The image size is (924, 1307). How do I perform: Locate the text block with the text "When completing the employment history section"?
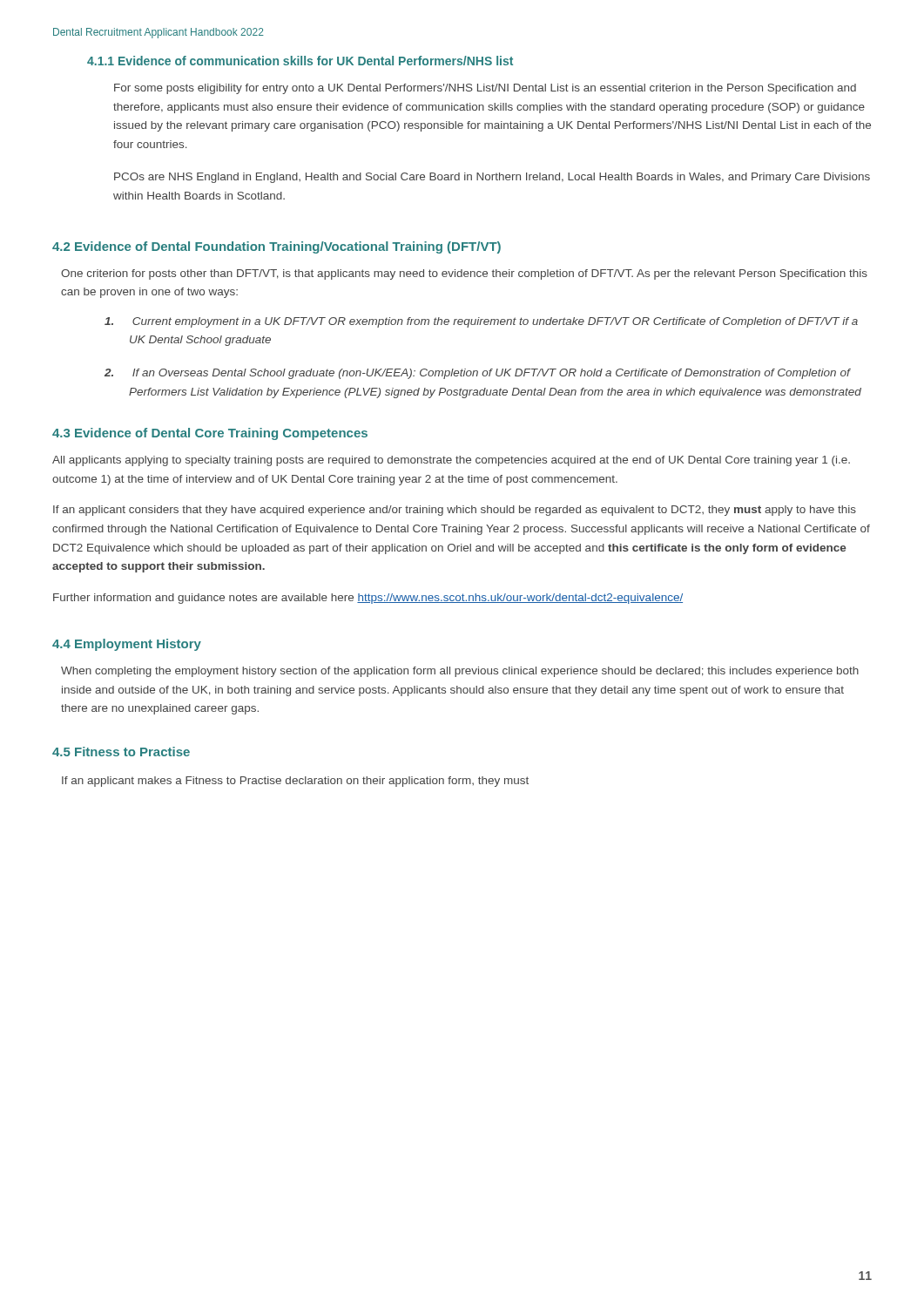(x=466, y=690)
